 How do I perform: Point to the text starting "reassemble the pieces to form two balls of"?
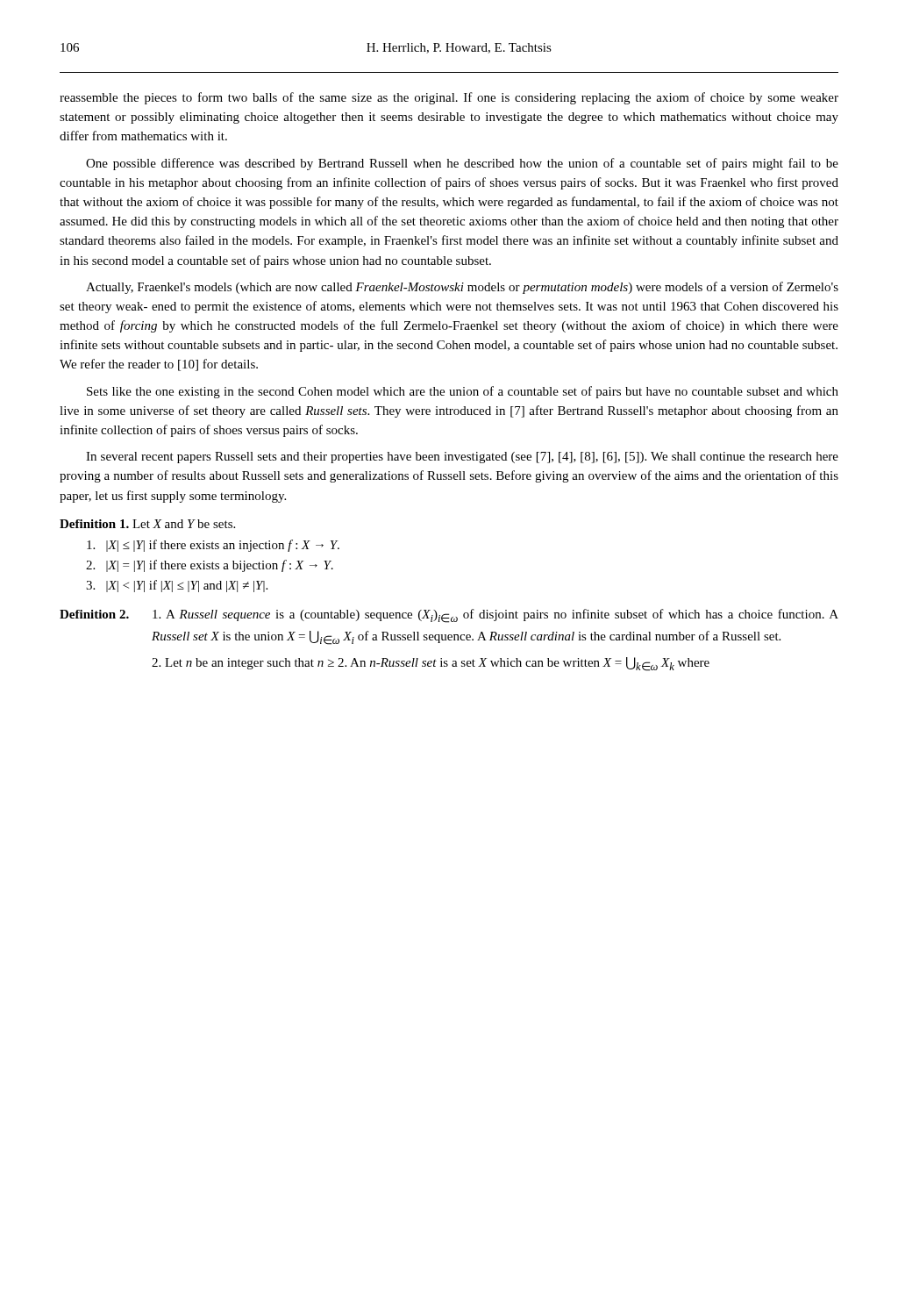coord(449,117)
